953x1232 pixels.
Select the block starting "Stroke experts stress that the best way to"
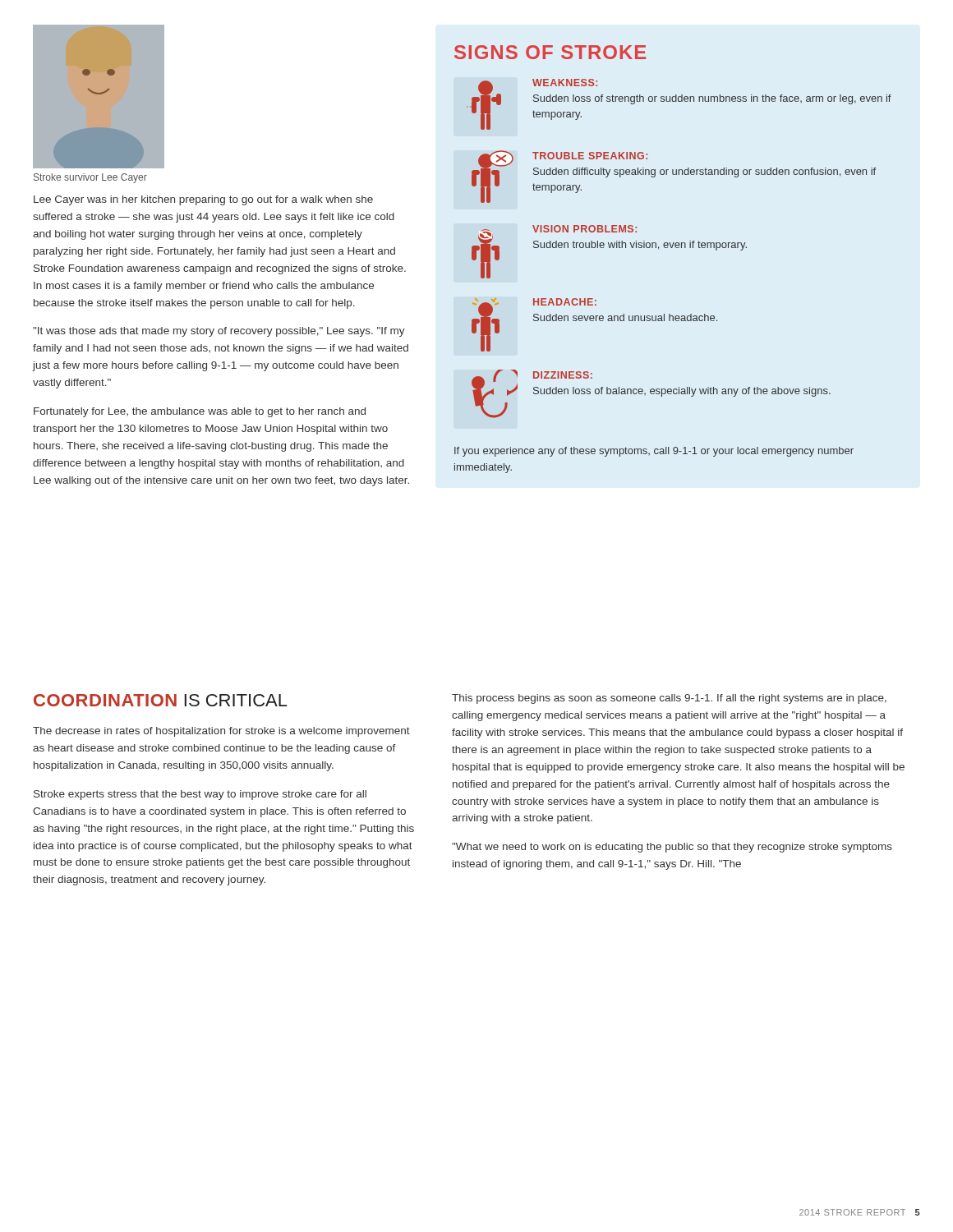click(x=224, y=837)
